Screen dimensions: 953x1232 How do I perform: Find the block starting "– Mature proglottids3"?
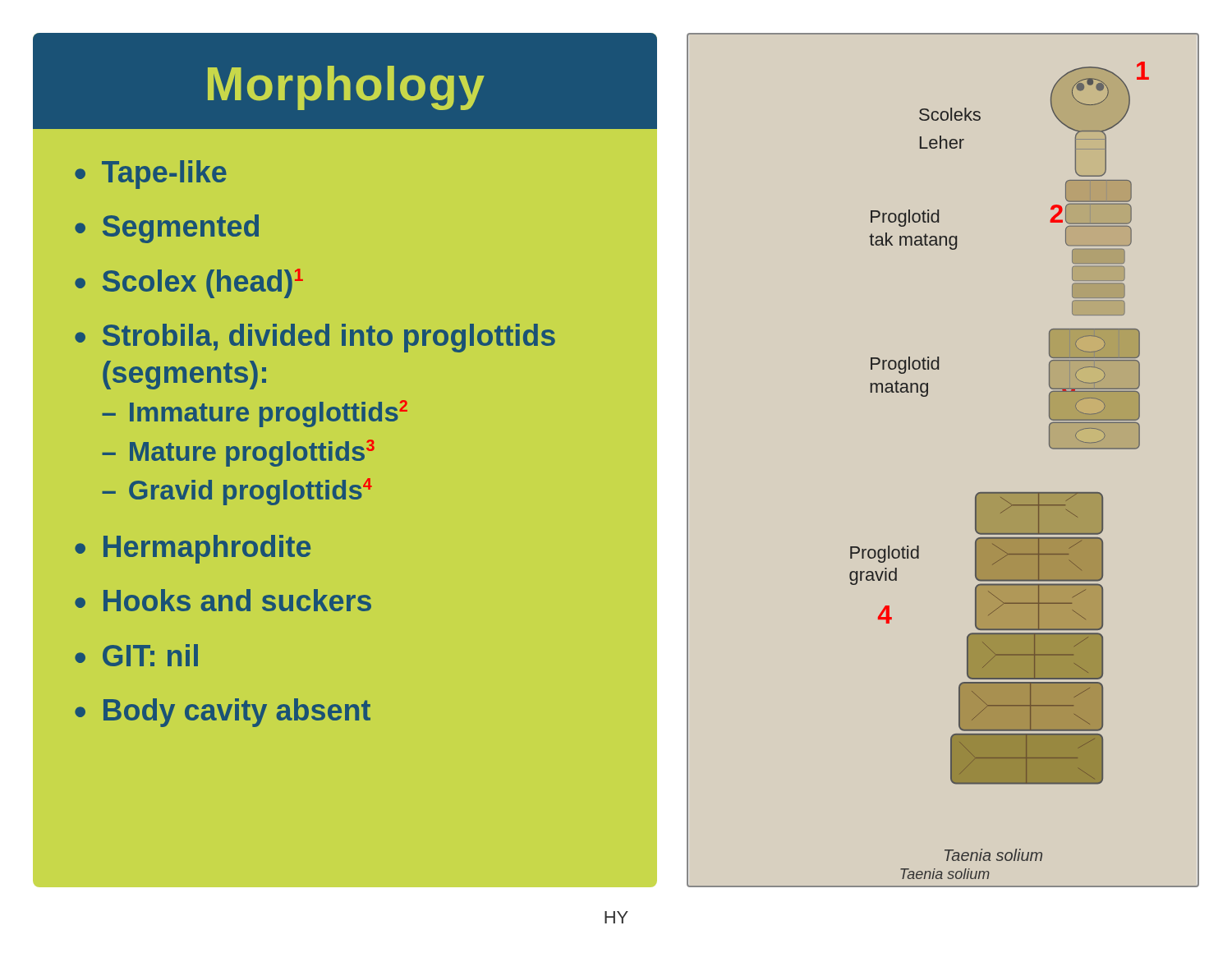tap(238, 451)
